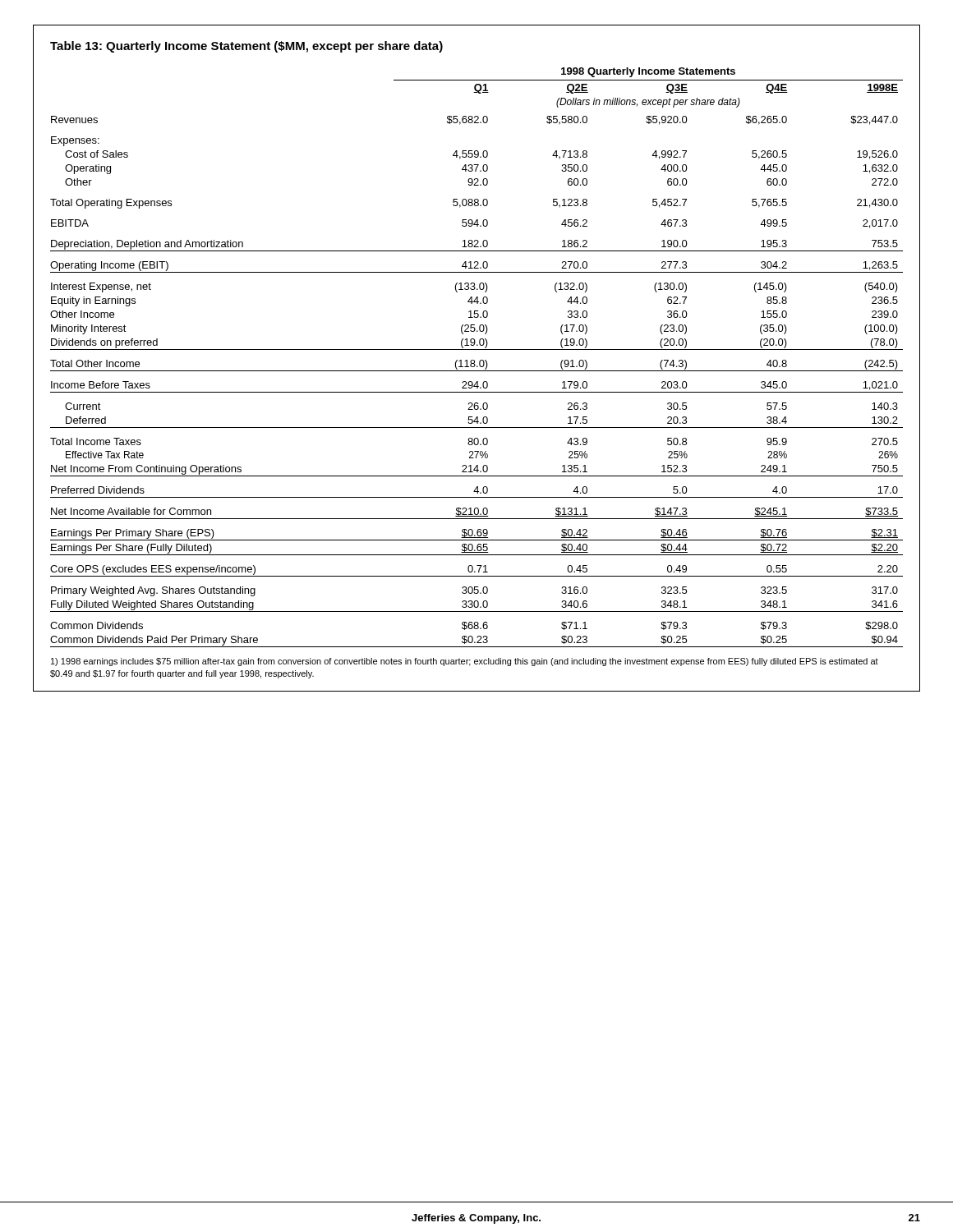Point to the block beginning "1) 1998 earnings includes $75"
953x1232 pixels.
[x=464, y=667]
